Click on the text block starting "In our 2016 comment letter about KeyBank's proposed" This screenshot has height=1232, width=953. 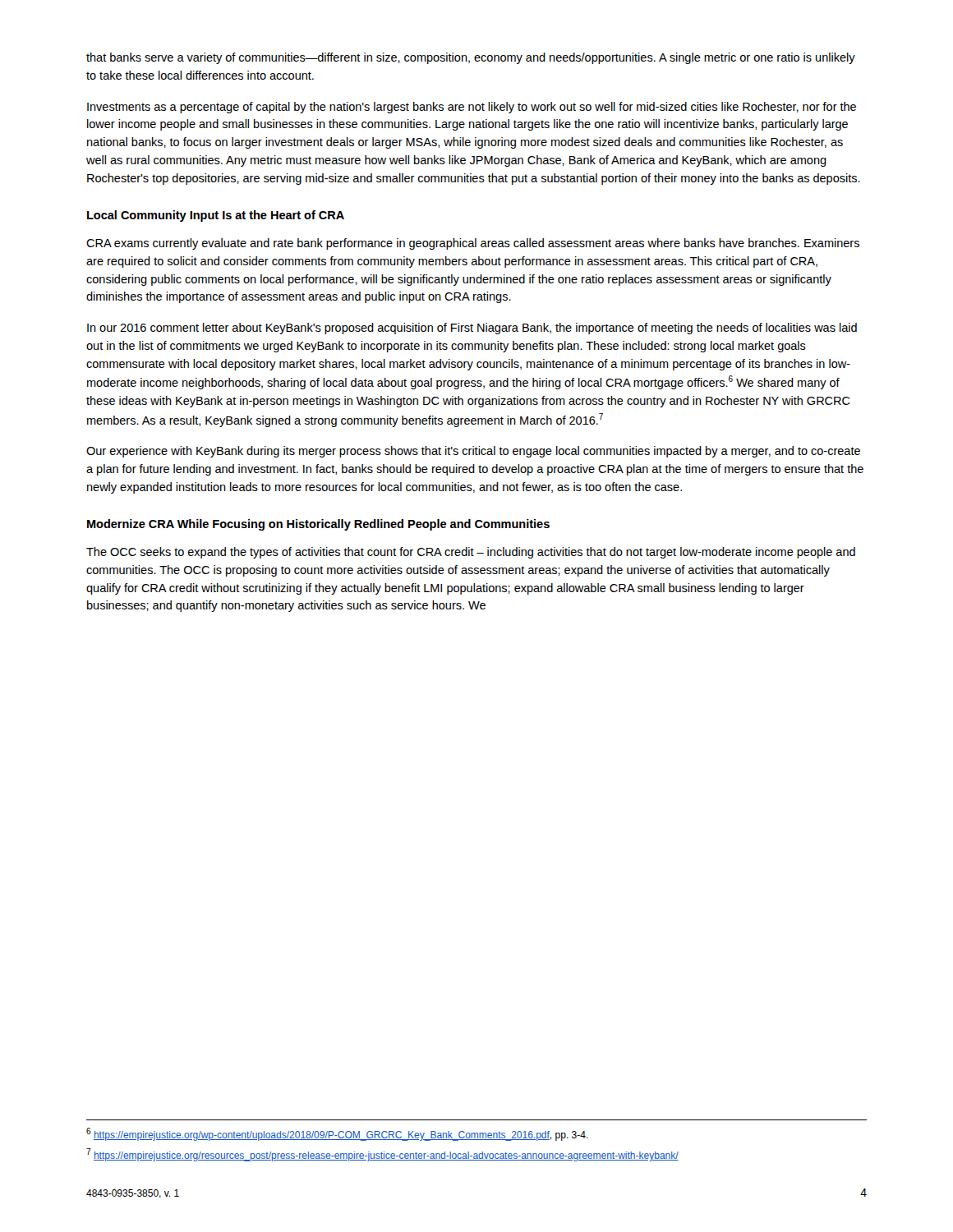coord(472,374)
